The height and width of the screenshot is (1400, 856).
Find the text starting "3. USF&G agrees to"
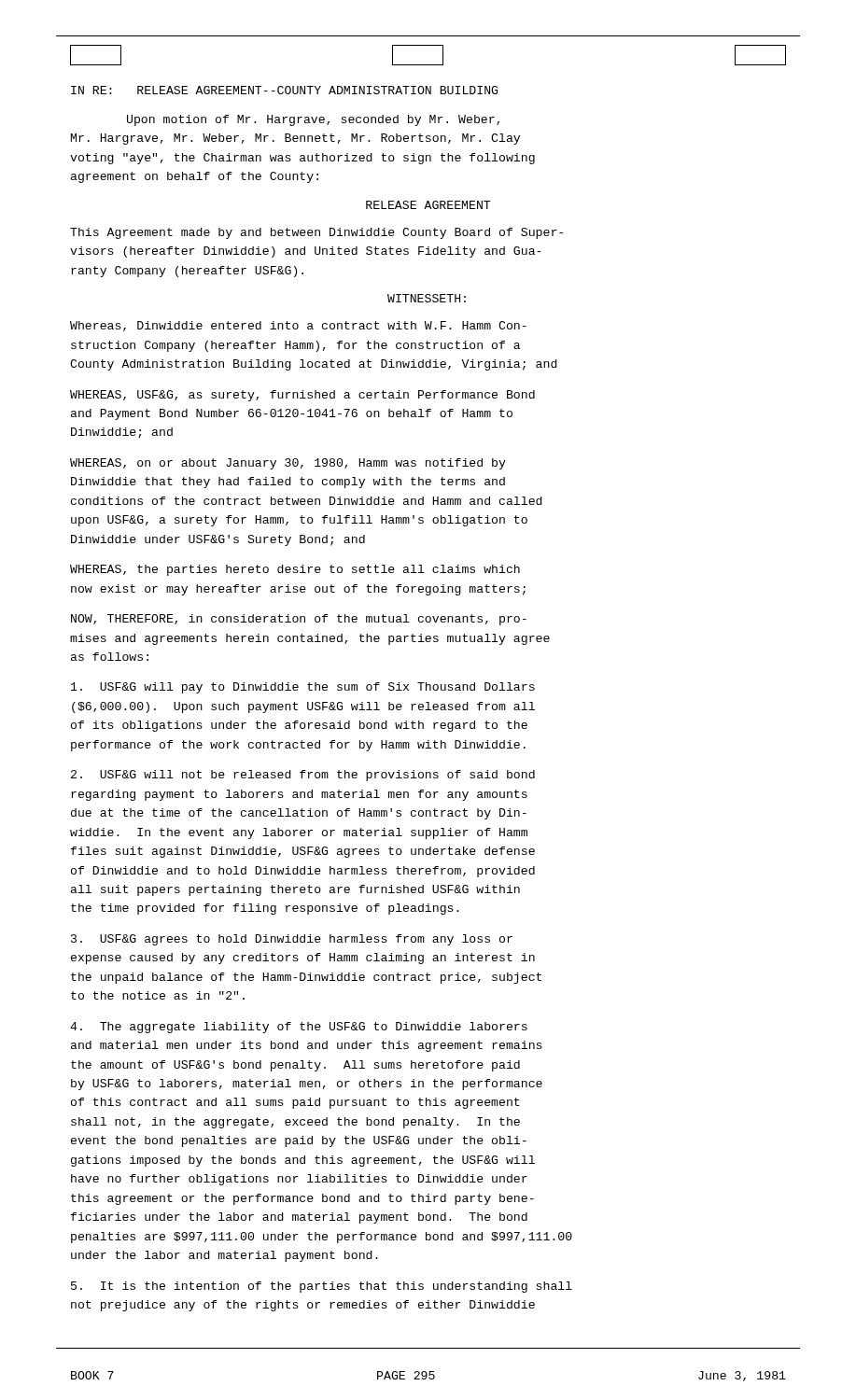[306, 968]
